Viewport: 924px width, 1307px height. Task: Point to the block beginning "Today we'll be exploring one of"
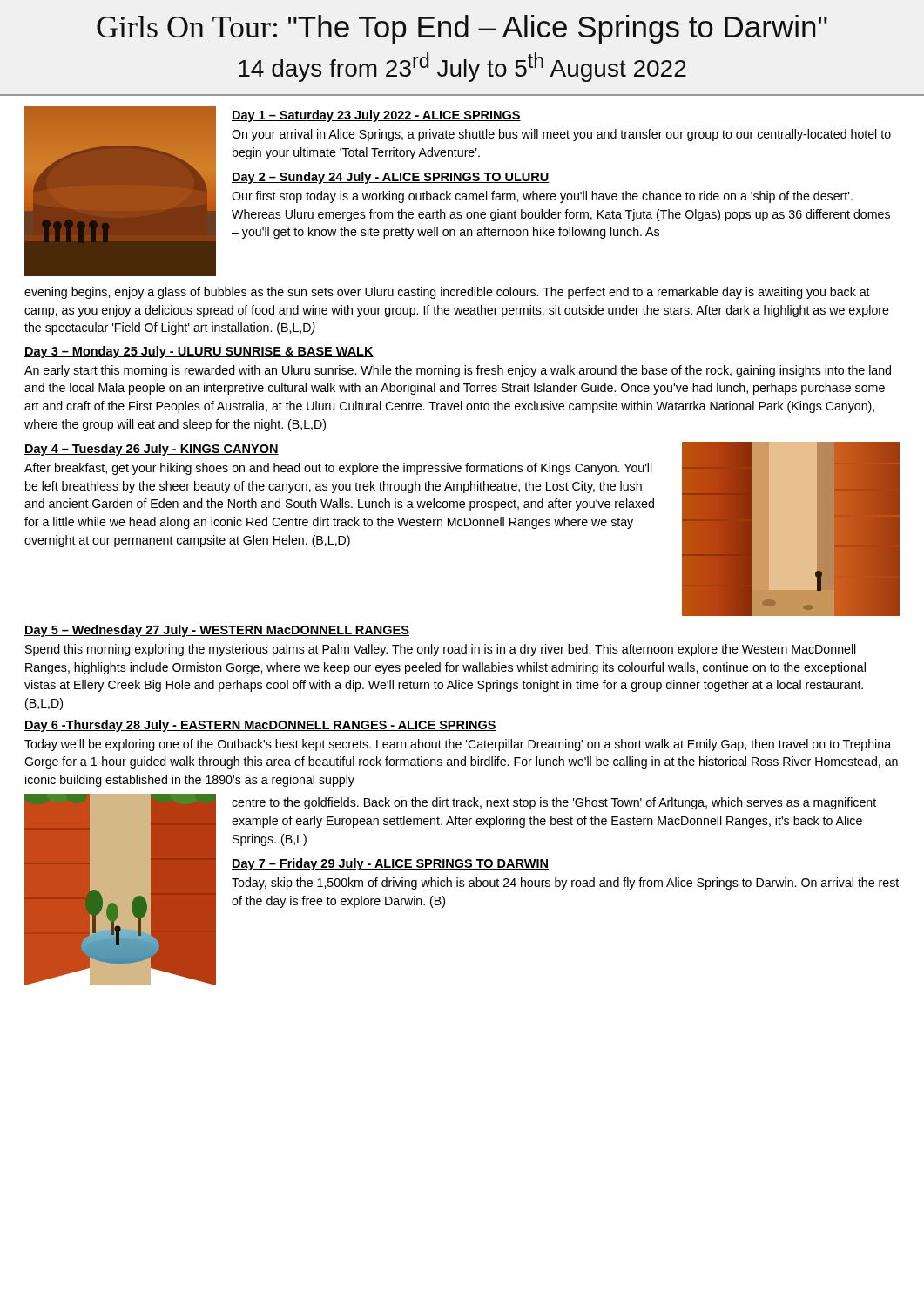click(461, 762)
